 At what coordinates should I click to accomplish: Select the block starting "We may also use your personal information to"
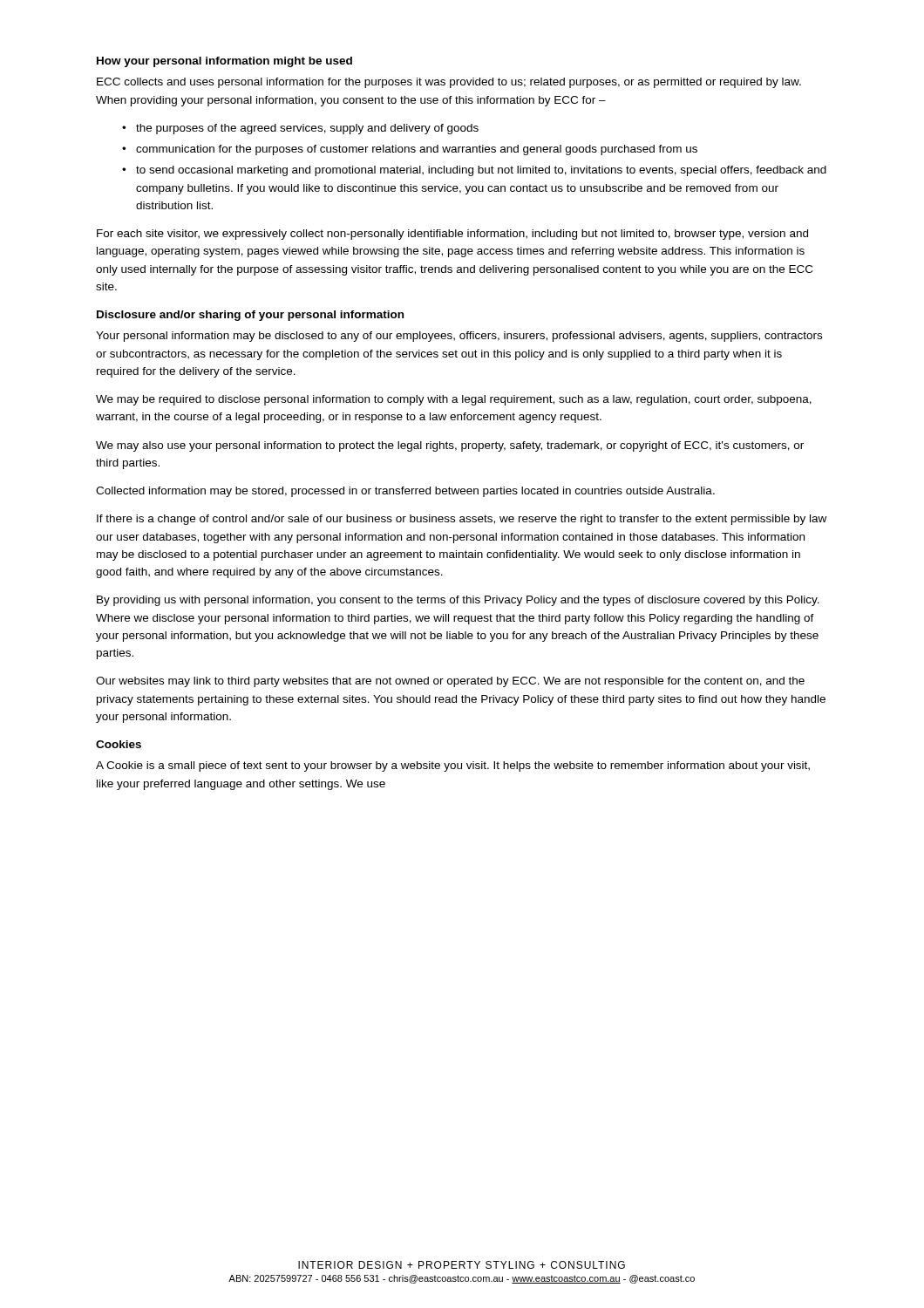tap(450, 454)
